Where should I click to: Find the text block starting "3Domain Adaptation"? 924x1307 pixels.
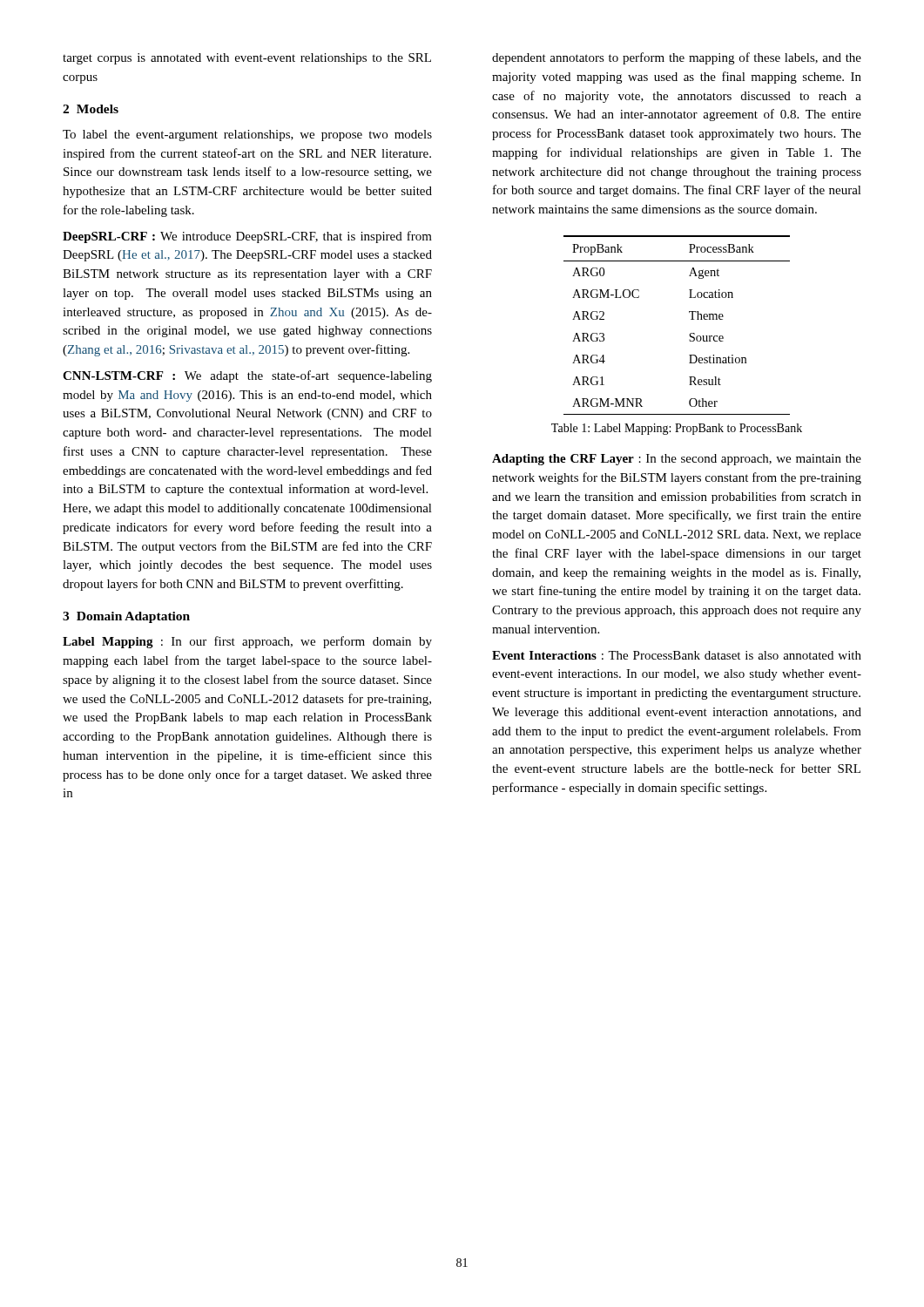click(x=126, y=616)
